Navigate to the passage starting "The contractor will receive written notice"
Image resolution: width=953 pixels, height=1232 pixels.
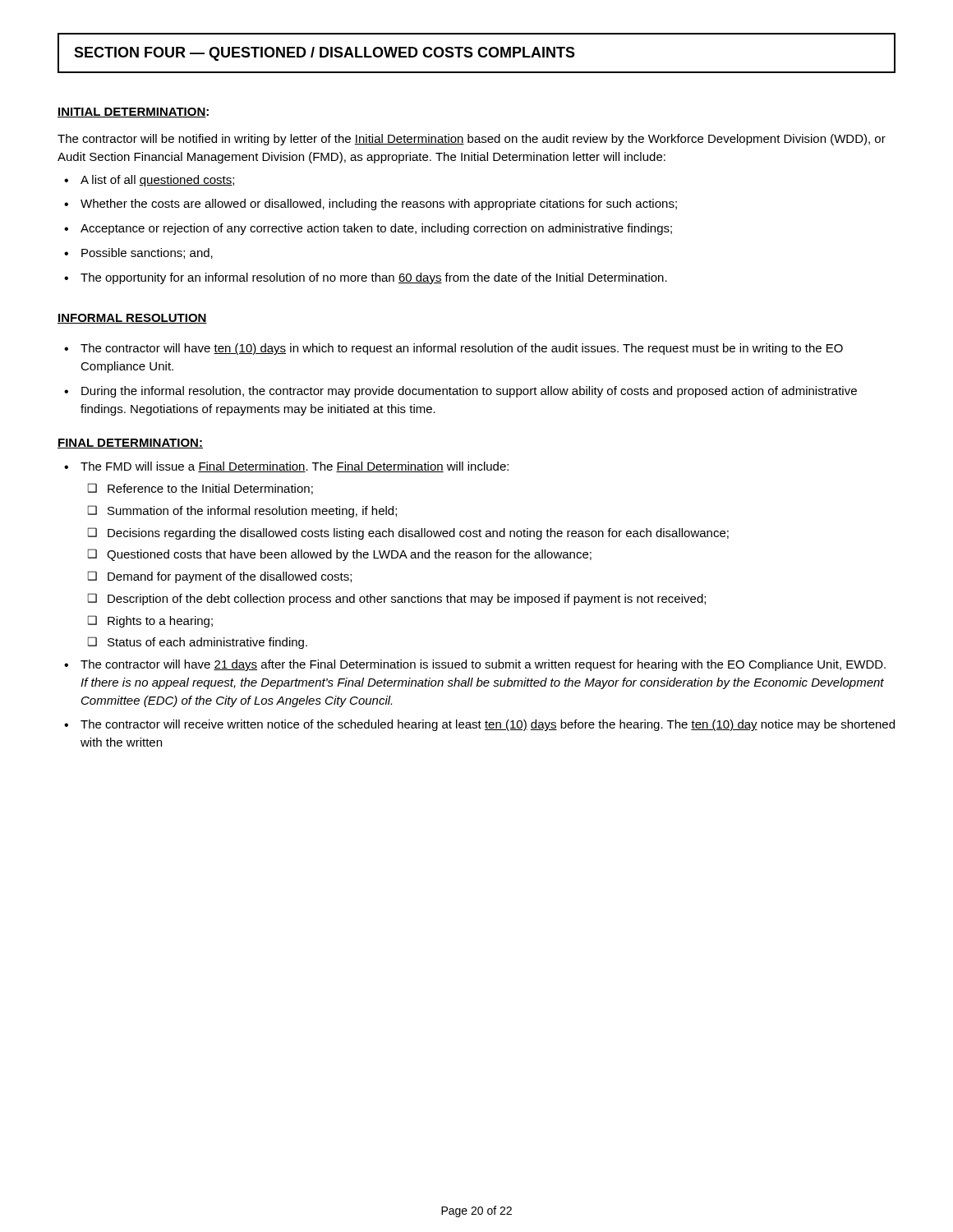(x=488, y=733)
